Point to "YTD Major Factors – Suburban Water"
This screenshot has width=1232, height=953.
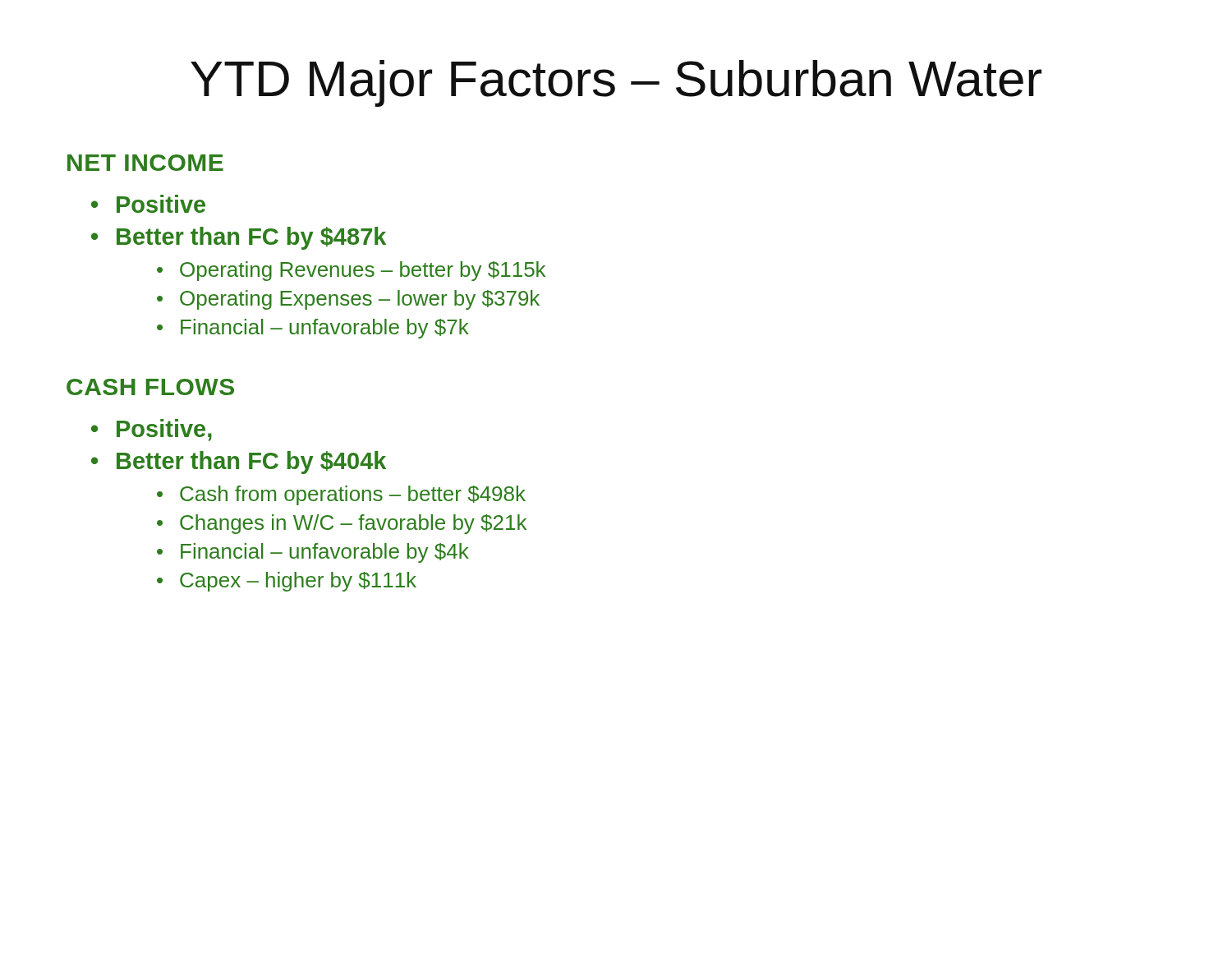click(616, 78)
